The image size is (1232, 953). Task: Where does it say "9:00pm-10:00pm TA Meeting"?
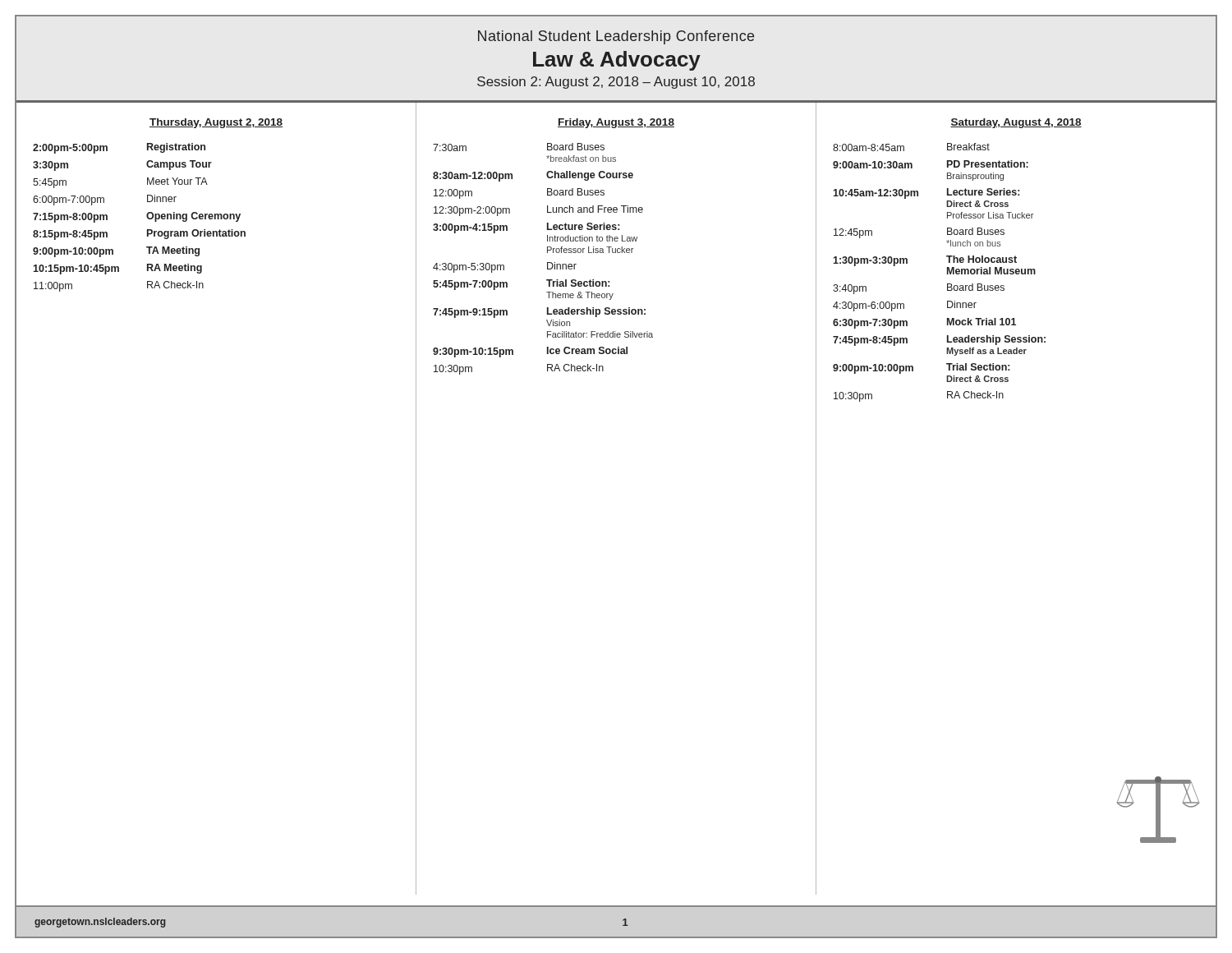(116, 252)
